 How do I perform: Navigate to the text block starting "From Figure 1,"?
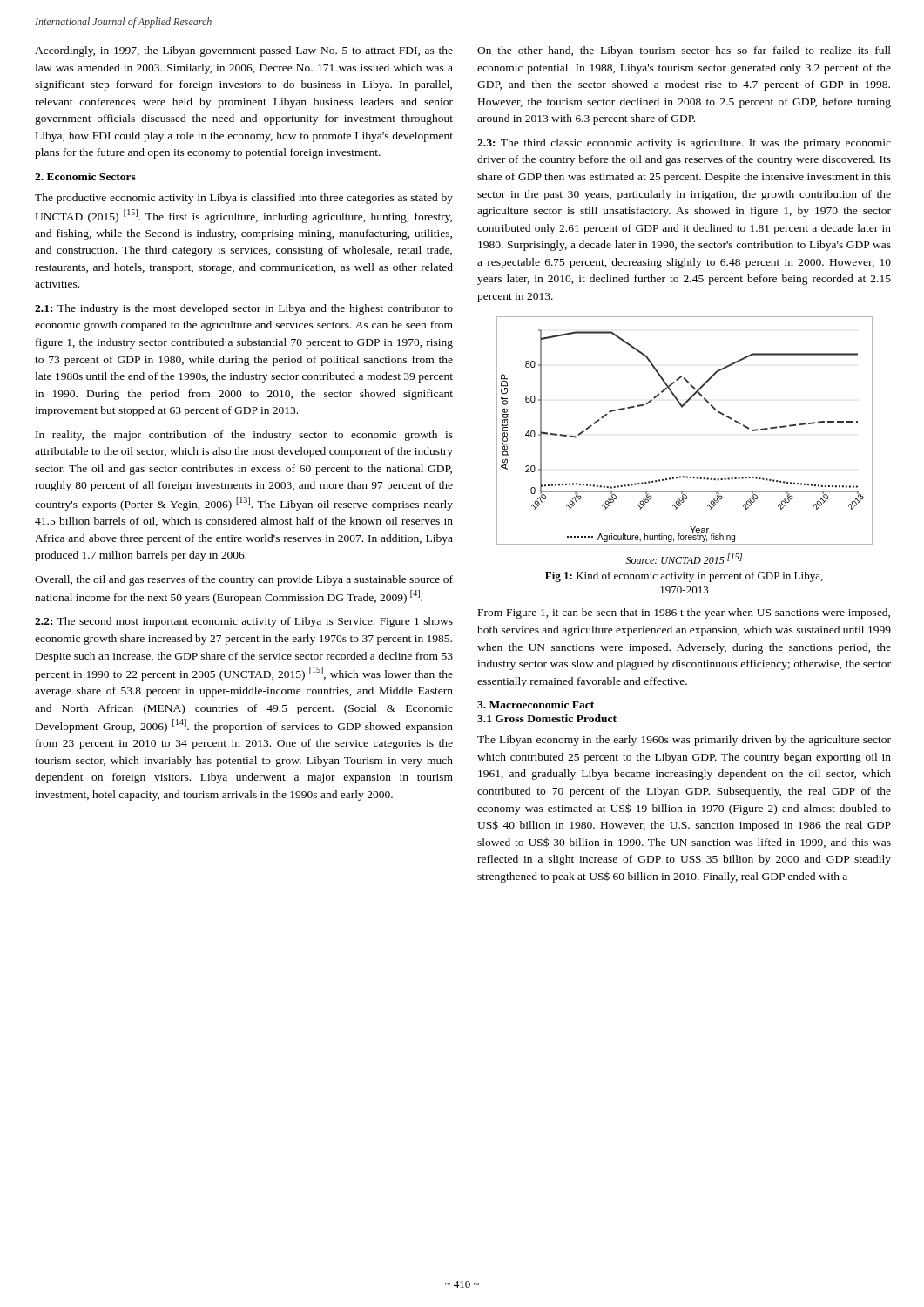pyautogui.click(x=684, y=647)
